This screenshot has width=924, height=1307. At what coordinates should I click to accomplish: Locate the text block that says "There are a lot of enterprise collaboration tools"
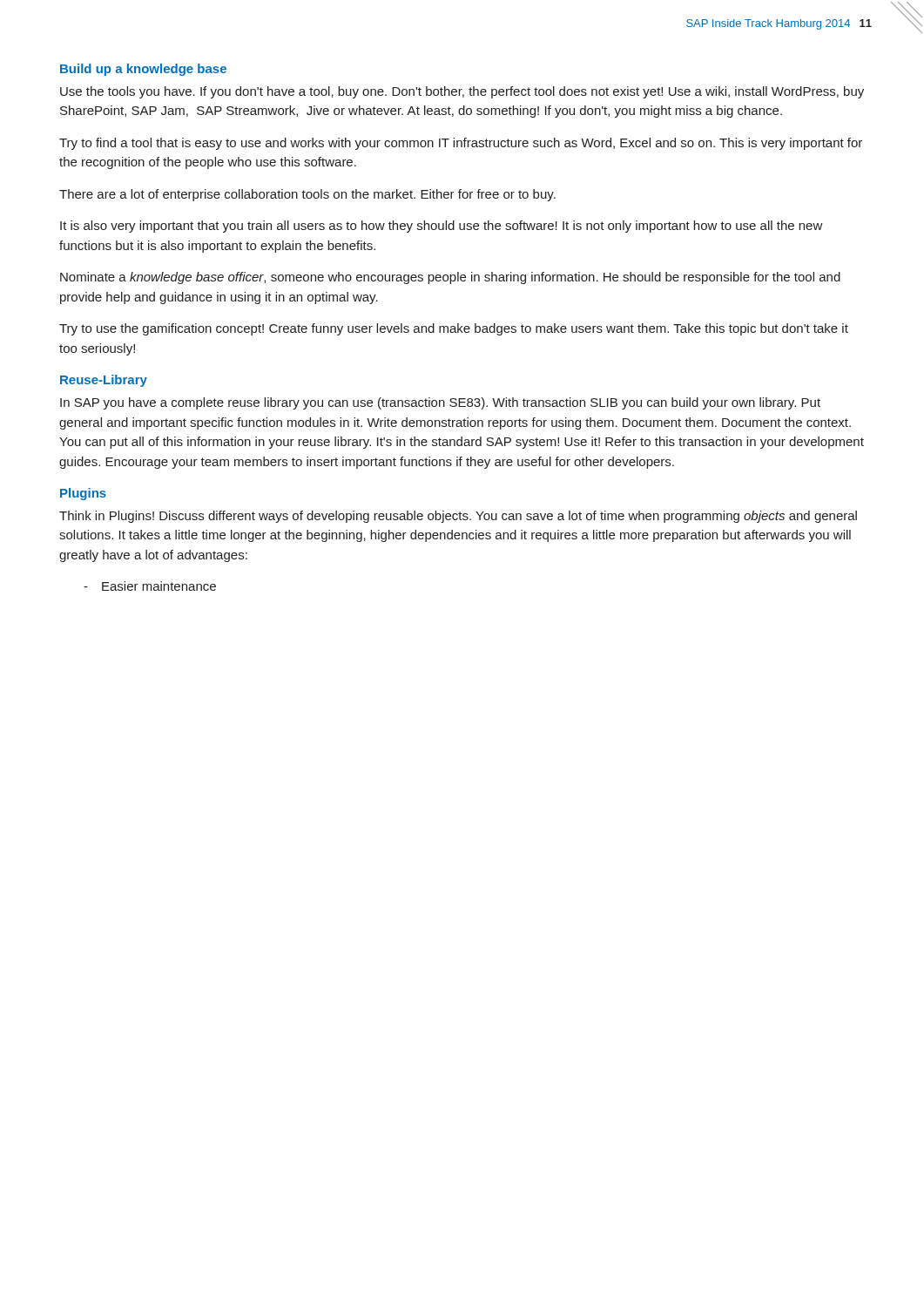click(308, 194)
